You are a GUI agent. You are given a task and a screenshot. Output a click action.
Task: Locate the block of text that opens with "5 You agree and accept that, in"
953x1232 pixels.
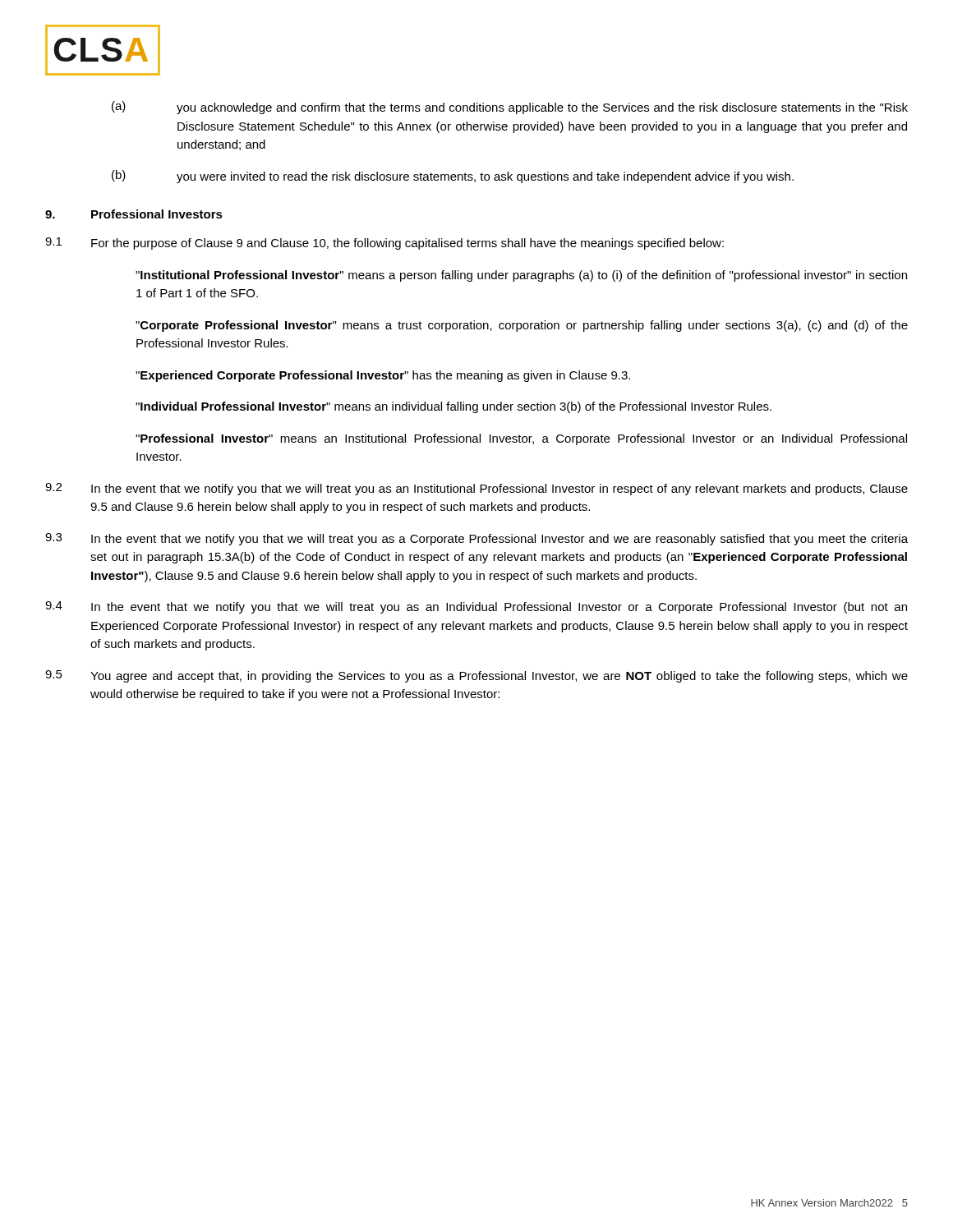(476, 685)
